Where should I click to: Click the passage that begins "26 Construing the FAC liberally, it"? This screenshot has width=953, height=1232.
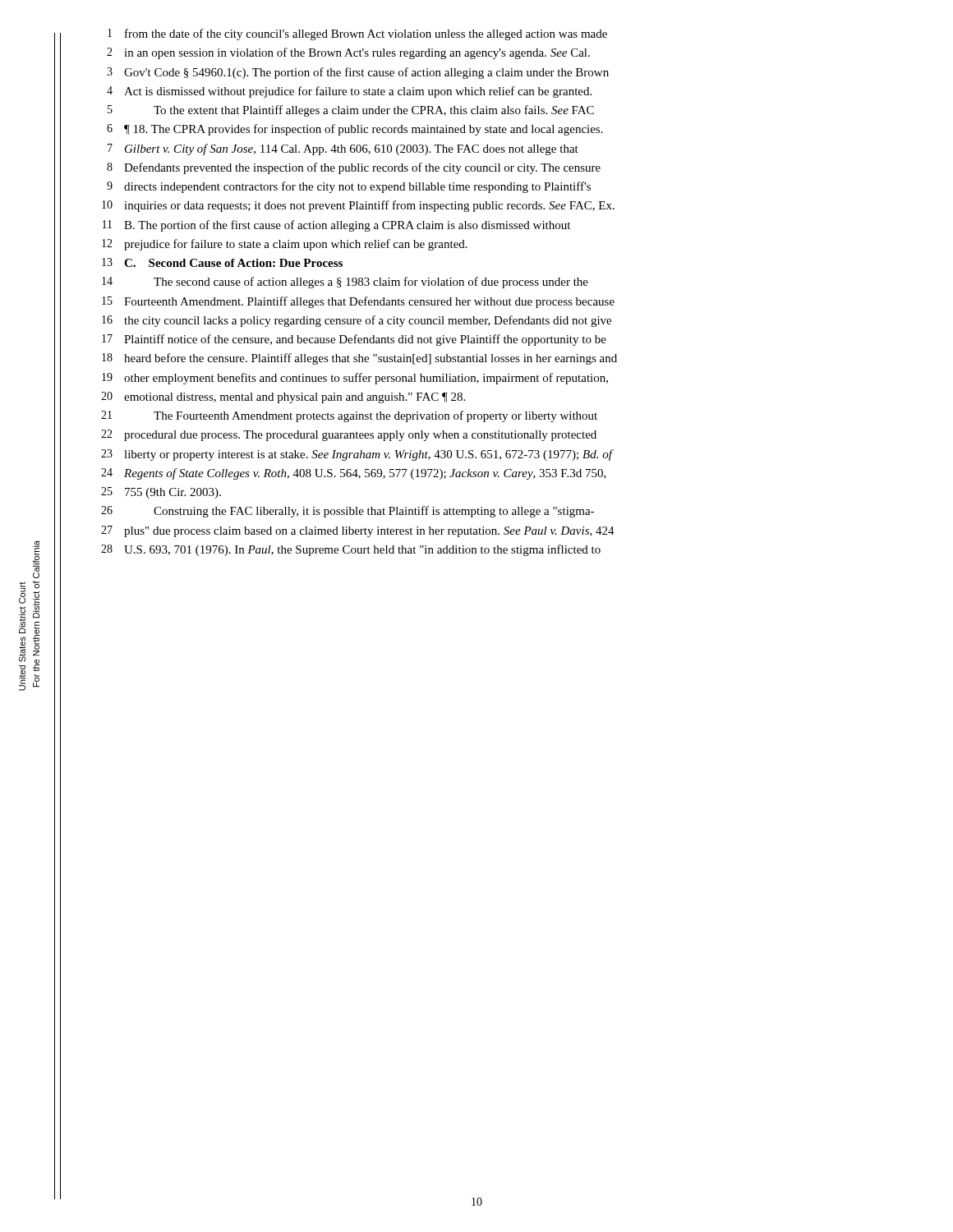[x=493, y=531]
